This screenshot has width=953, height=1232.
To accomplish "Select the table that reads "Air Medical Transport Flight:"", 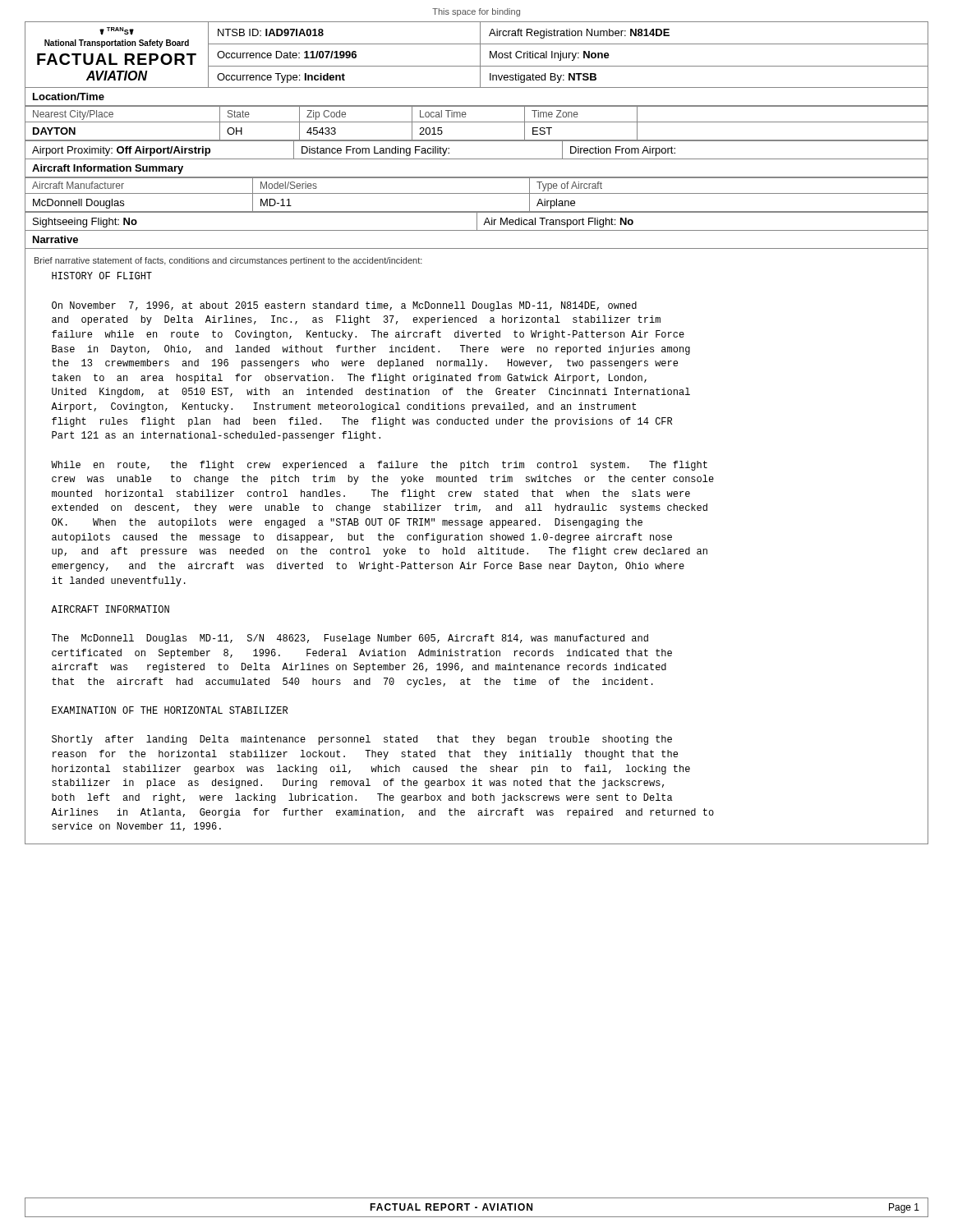I will tap(476, 222).
